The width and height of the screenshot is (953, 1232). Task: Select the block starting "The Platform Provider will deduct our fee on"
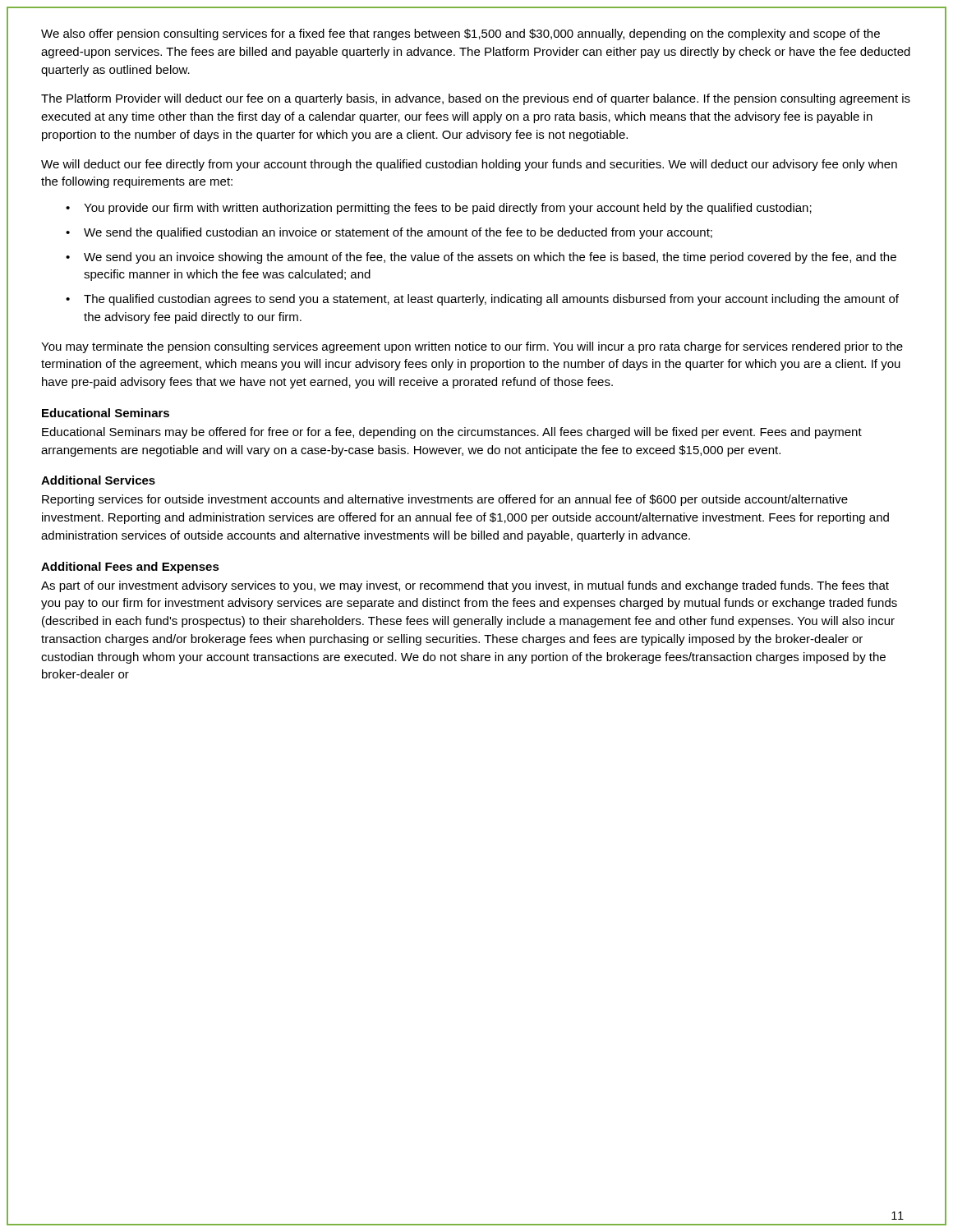[476, 116]
